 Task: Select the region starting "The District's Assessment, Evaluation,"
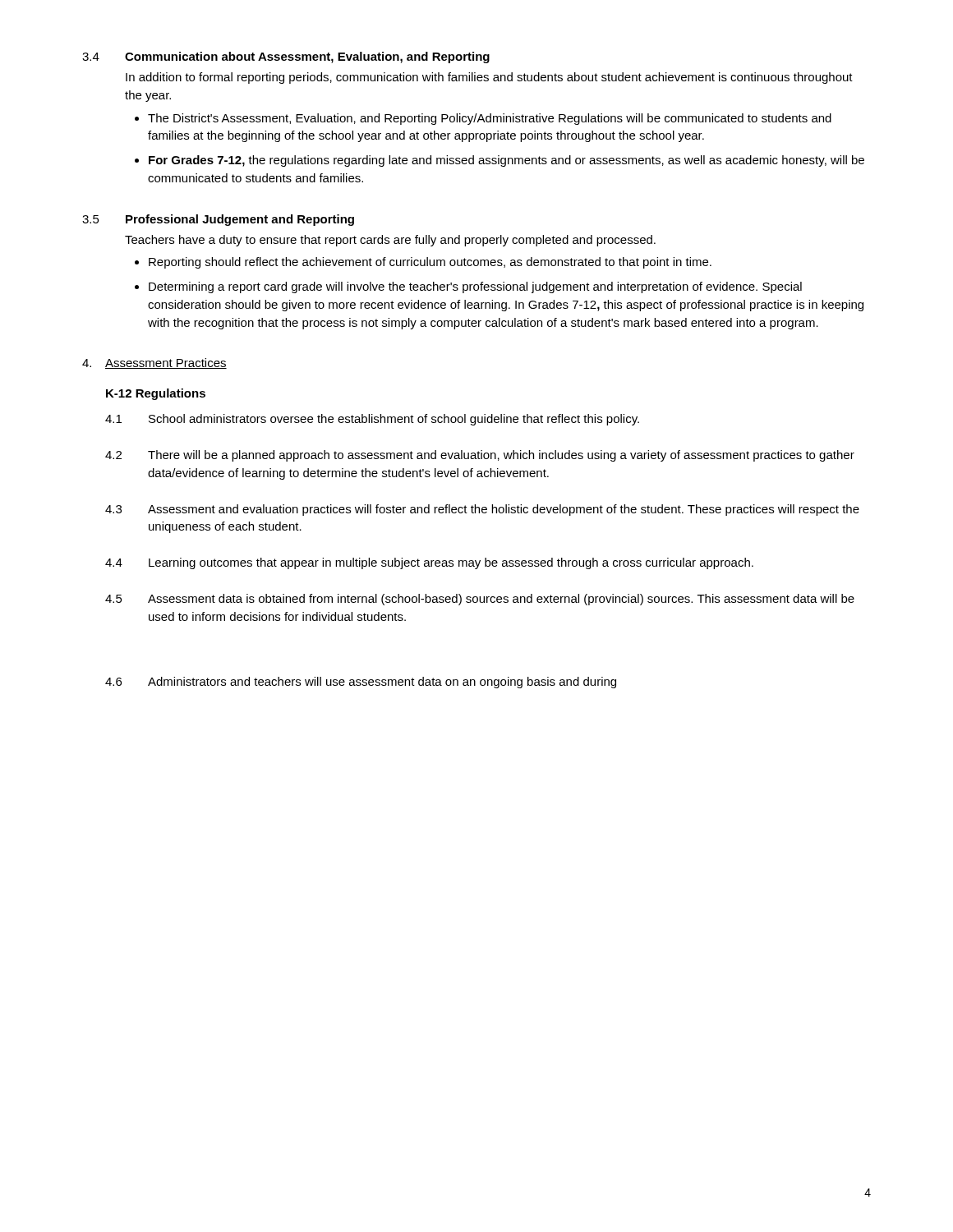[490, 126]
